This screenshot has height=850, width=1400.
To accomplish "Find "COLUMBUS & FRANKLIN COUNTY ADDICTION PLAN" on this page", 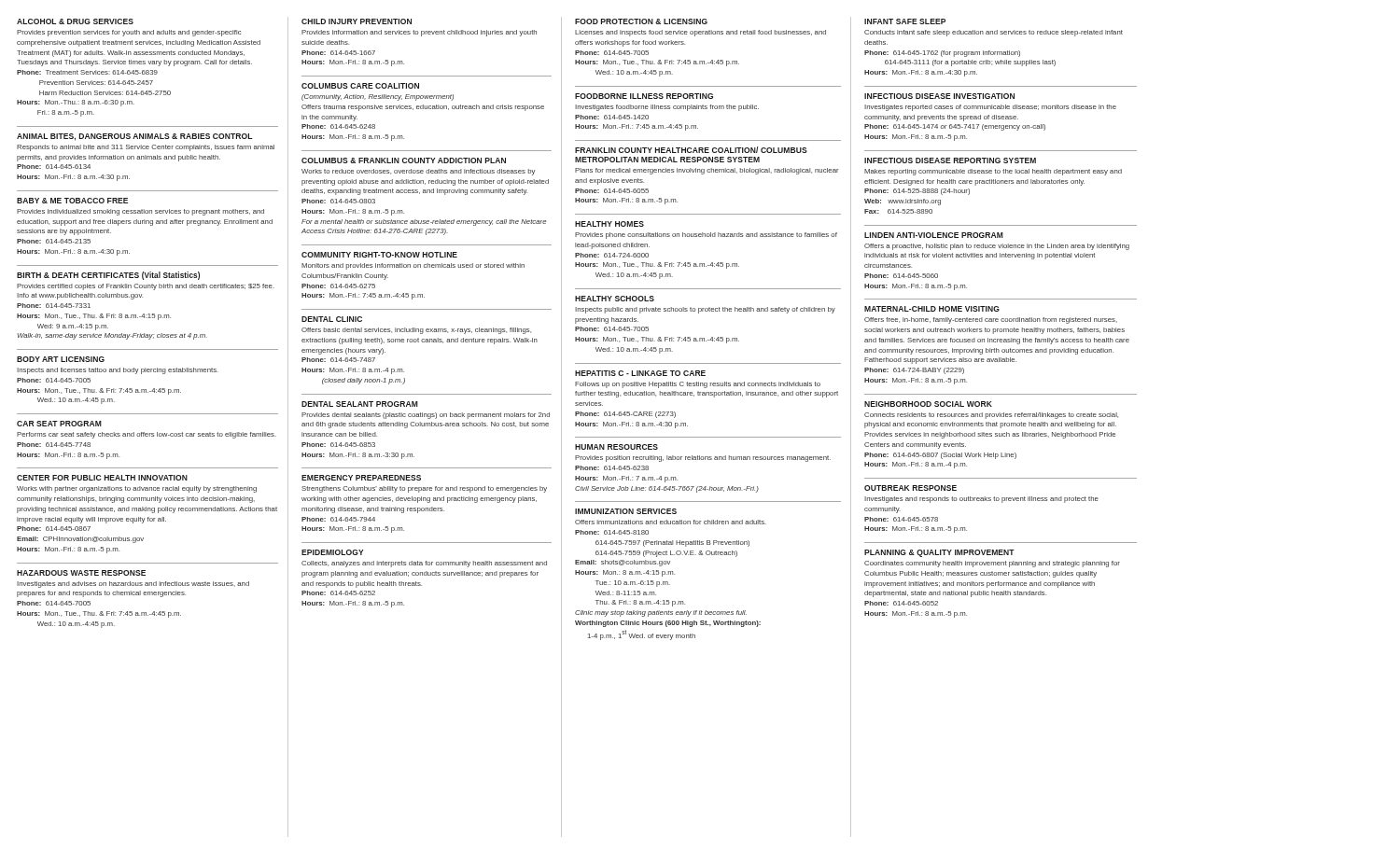I will (x=404, y=160).
